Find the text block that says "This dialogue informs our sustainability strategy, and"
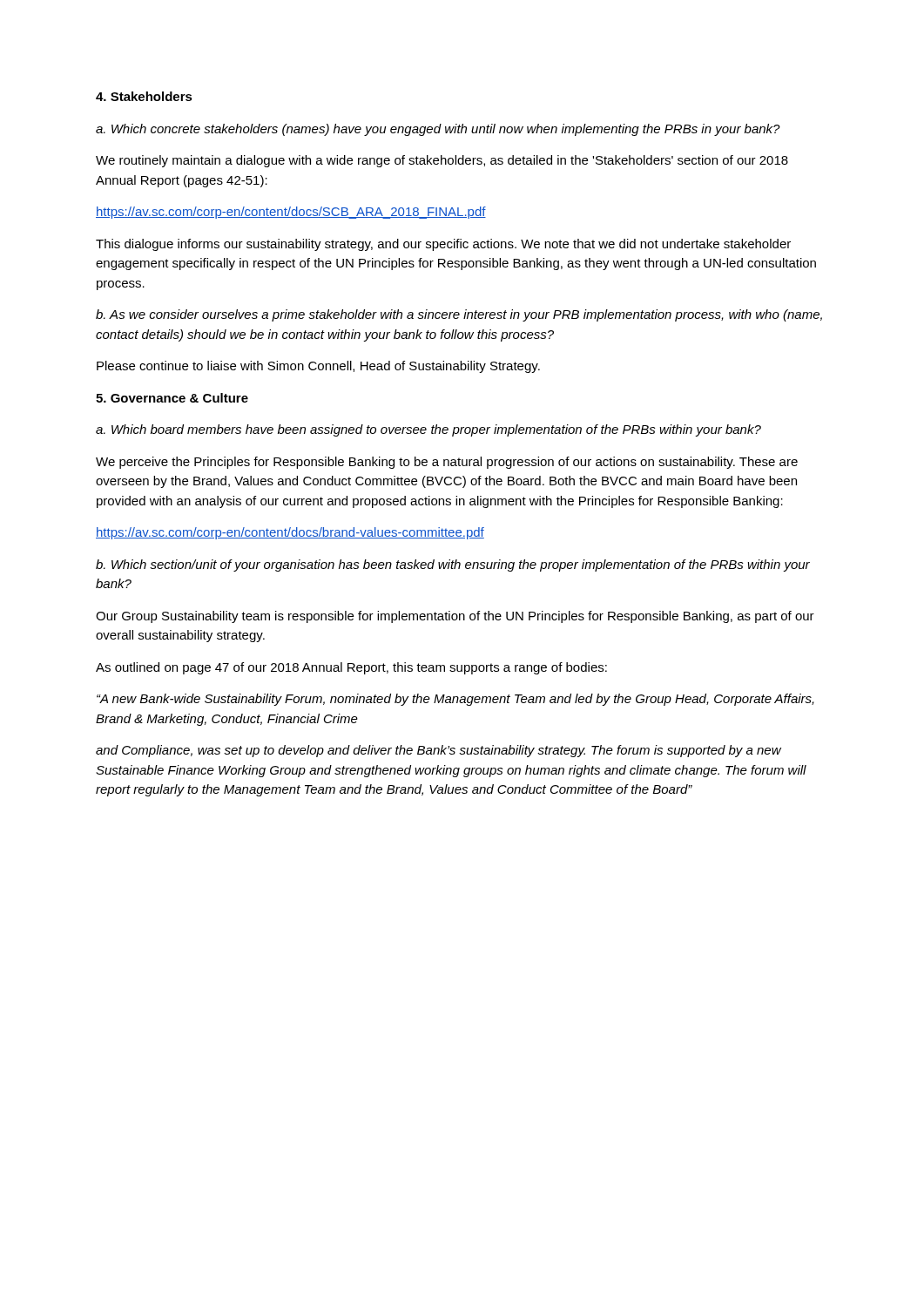This screenshot has width=924, height=1307. tap(456, 263)
